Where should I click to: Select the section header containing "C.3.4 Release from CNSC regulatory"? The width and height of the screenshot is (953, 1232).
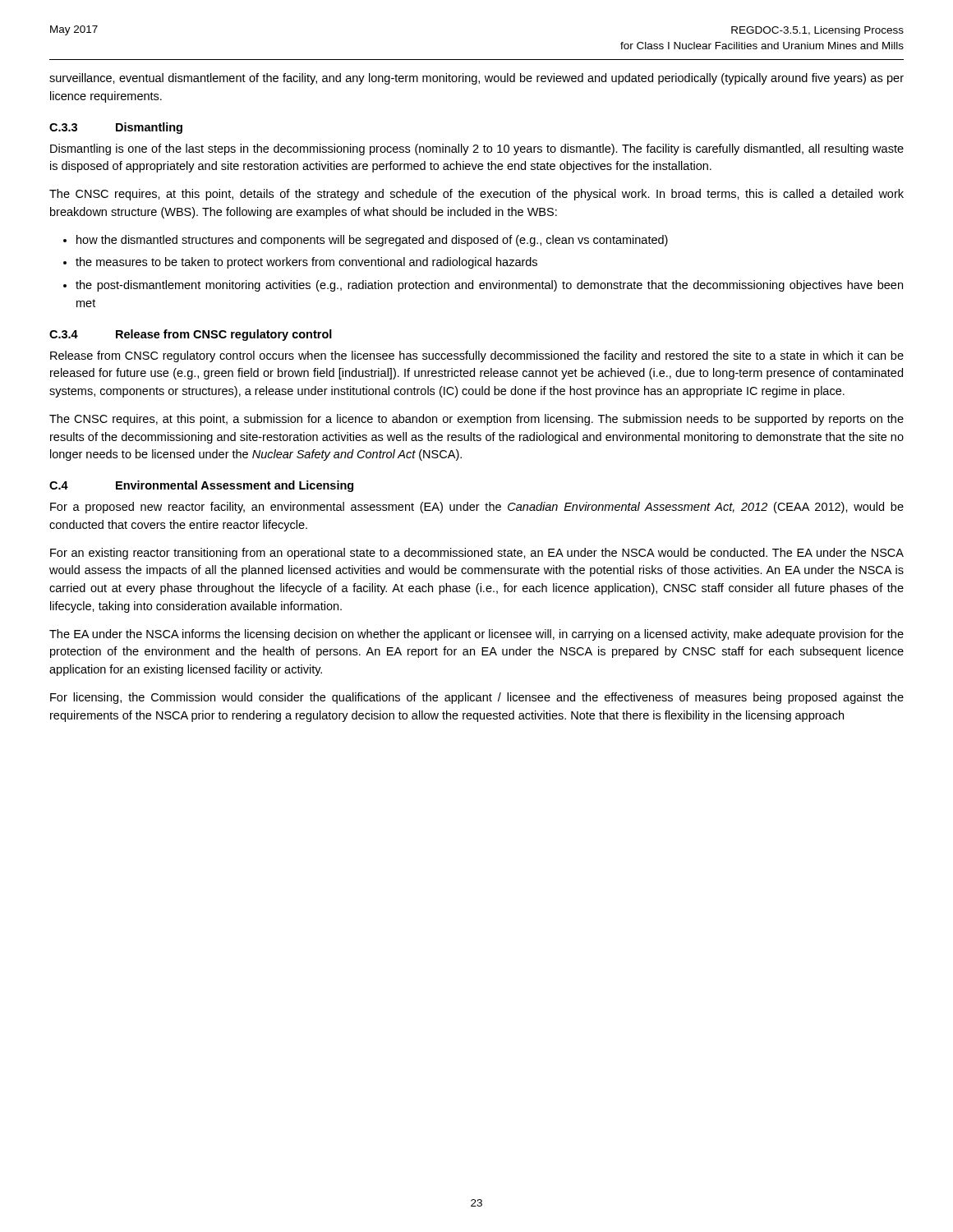point(191,334)
